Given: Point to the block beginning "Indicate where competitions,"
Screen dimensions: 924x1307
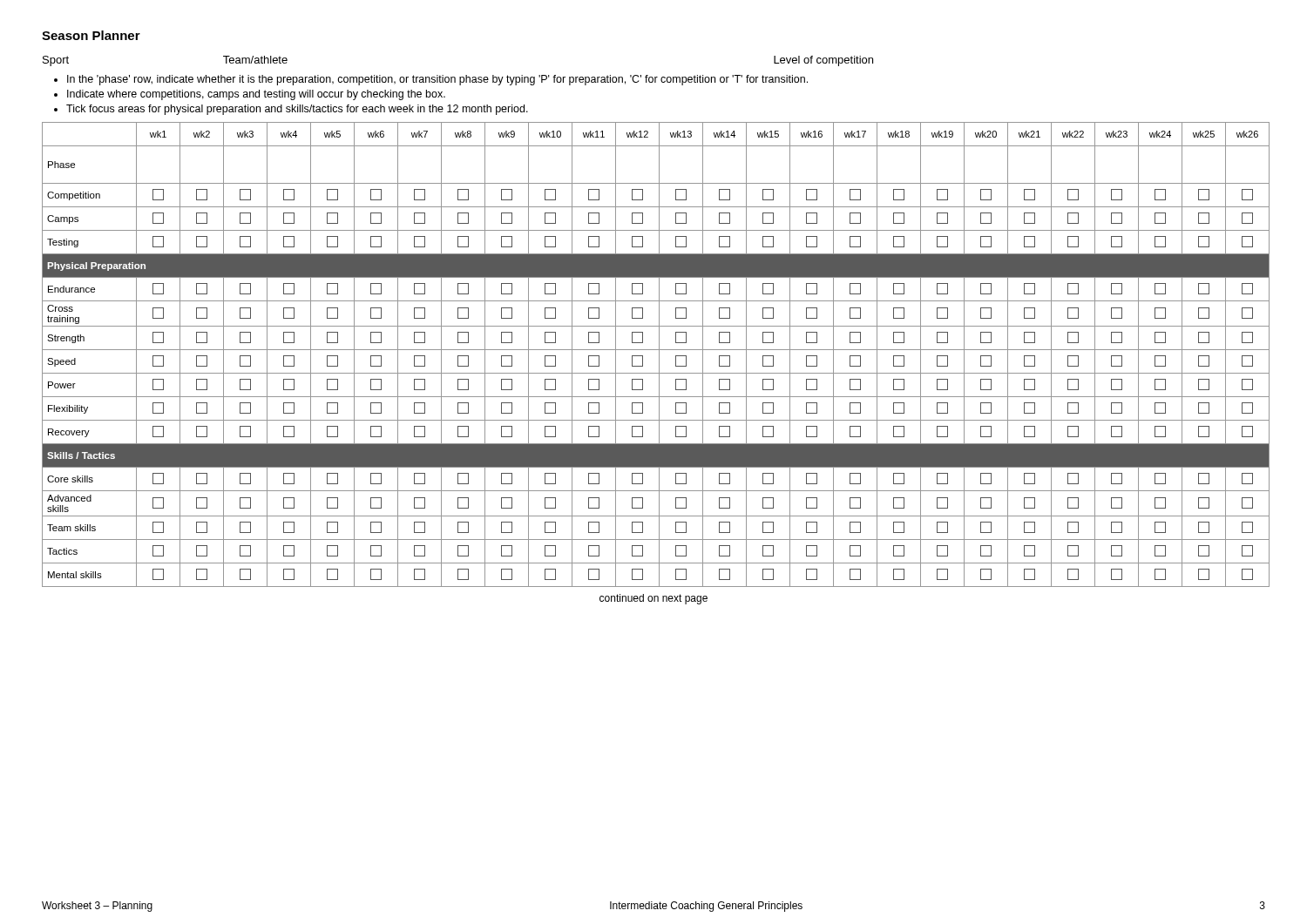Looking at the screenshot, I should point(256,94).
